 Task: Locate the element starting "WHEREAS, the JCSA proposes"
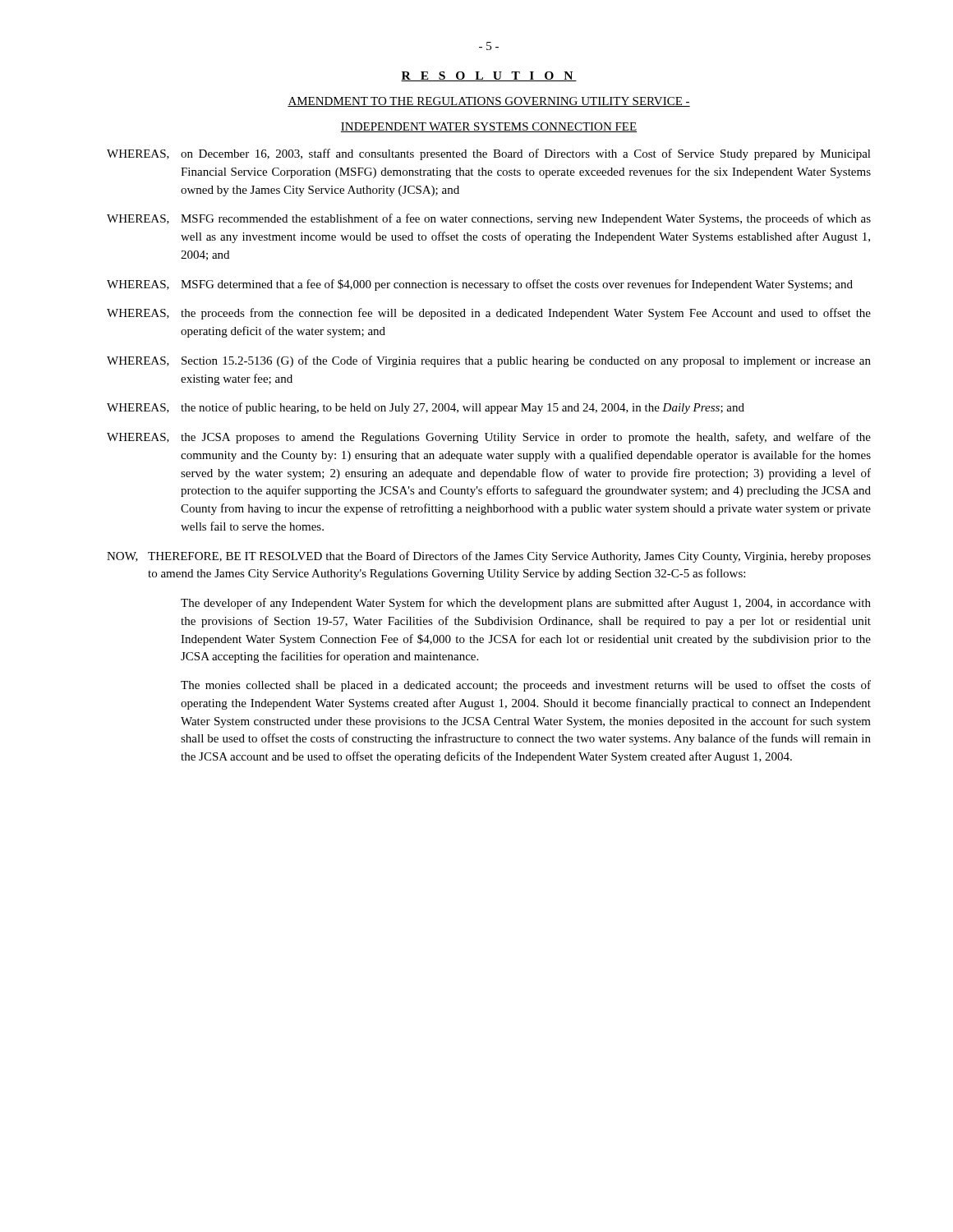coord(489,482)
